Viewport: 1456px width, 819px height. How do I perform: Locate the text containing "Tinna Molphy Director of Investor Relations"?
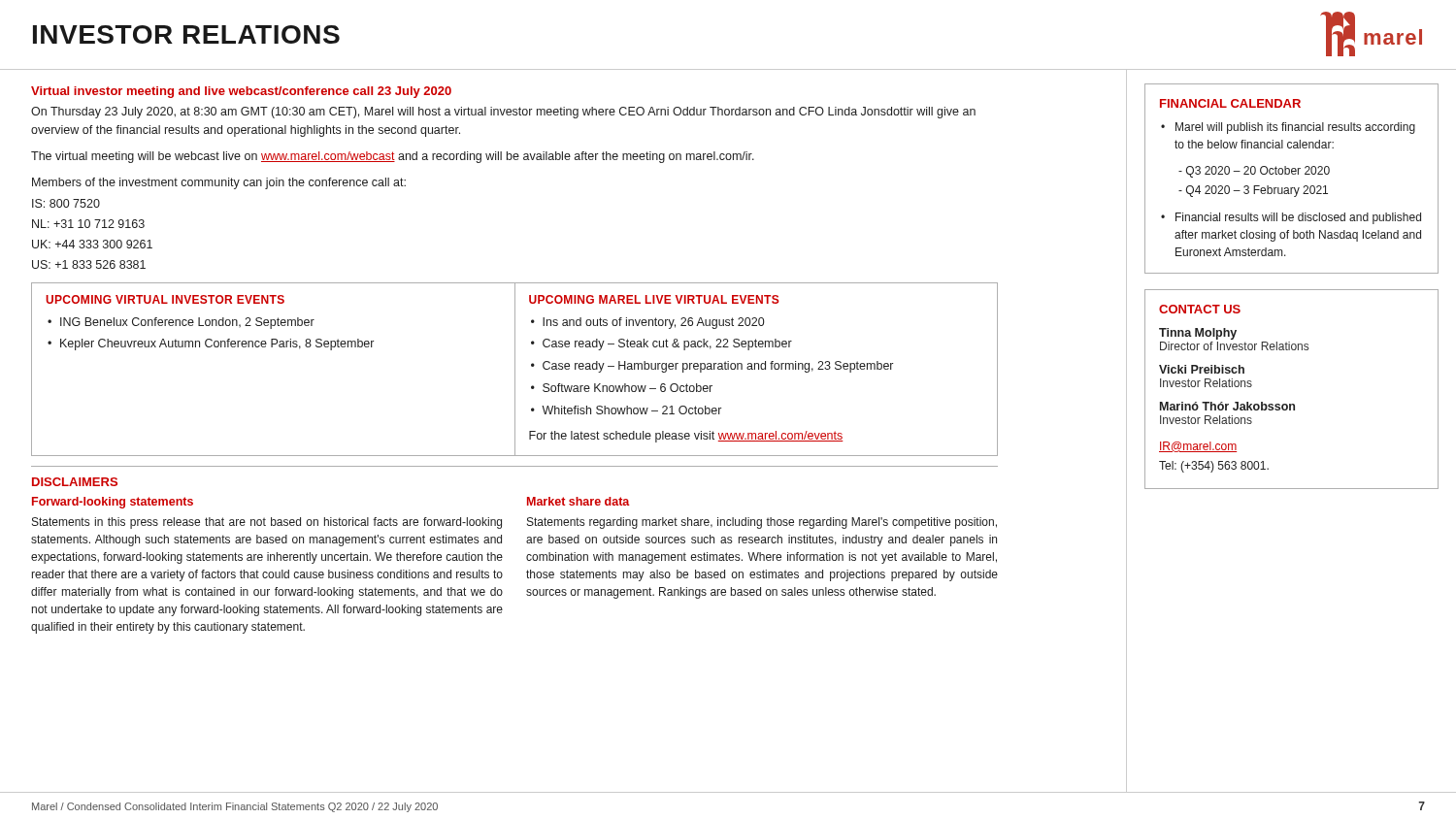coord(1291,339)
